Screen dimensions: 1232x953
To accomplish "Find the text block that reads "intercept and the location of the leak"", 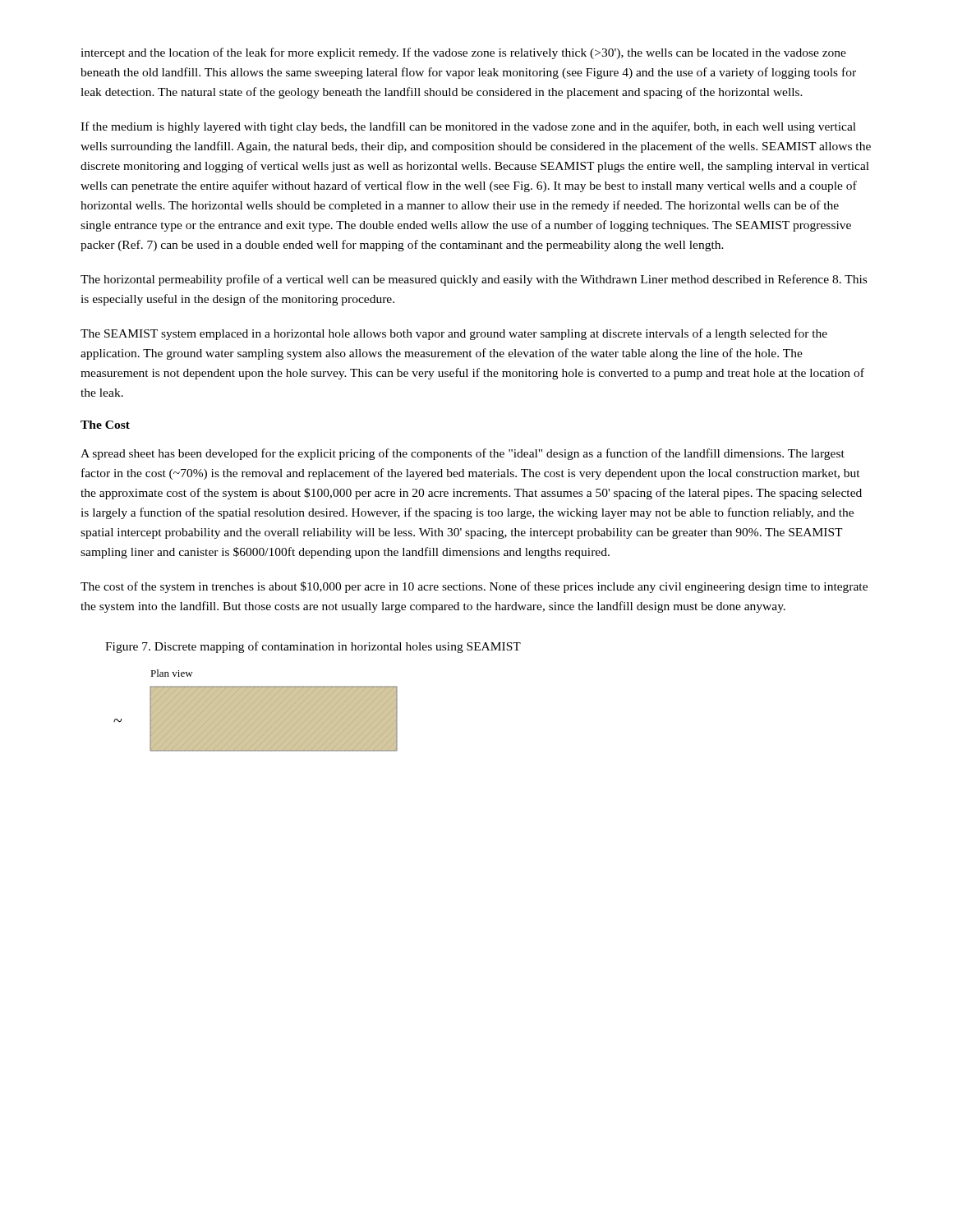I will tap(476, 72).
